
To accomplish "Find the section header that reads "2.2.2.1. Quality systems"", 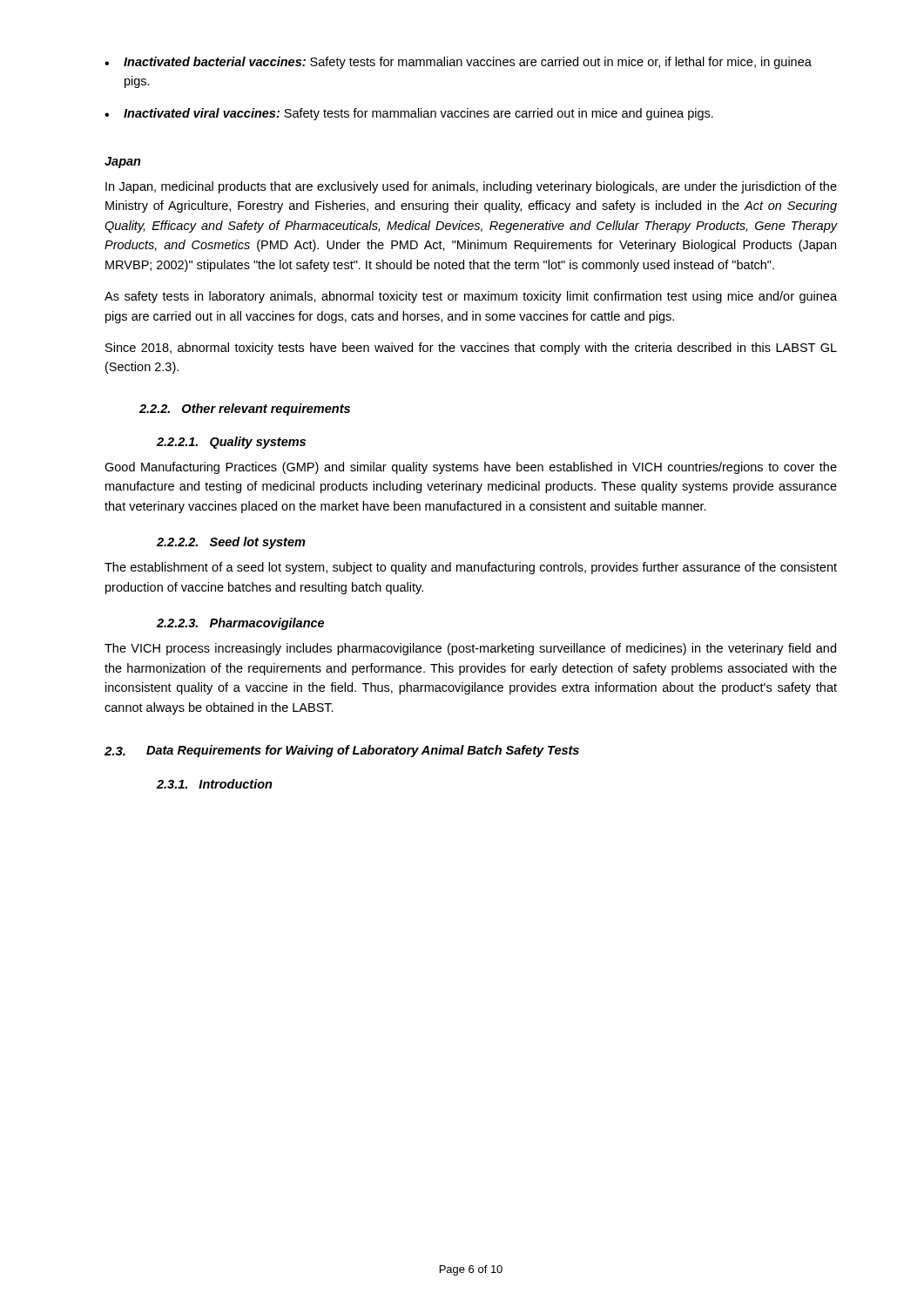I will 232,442.
